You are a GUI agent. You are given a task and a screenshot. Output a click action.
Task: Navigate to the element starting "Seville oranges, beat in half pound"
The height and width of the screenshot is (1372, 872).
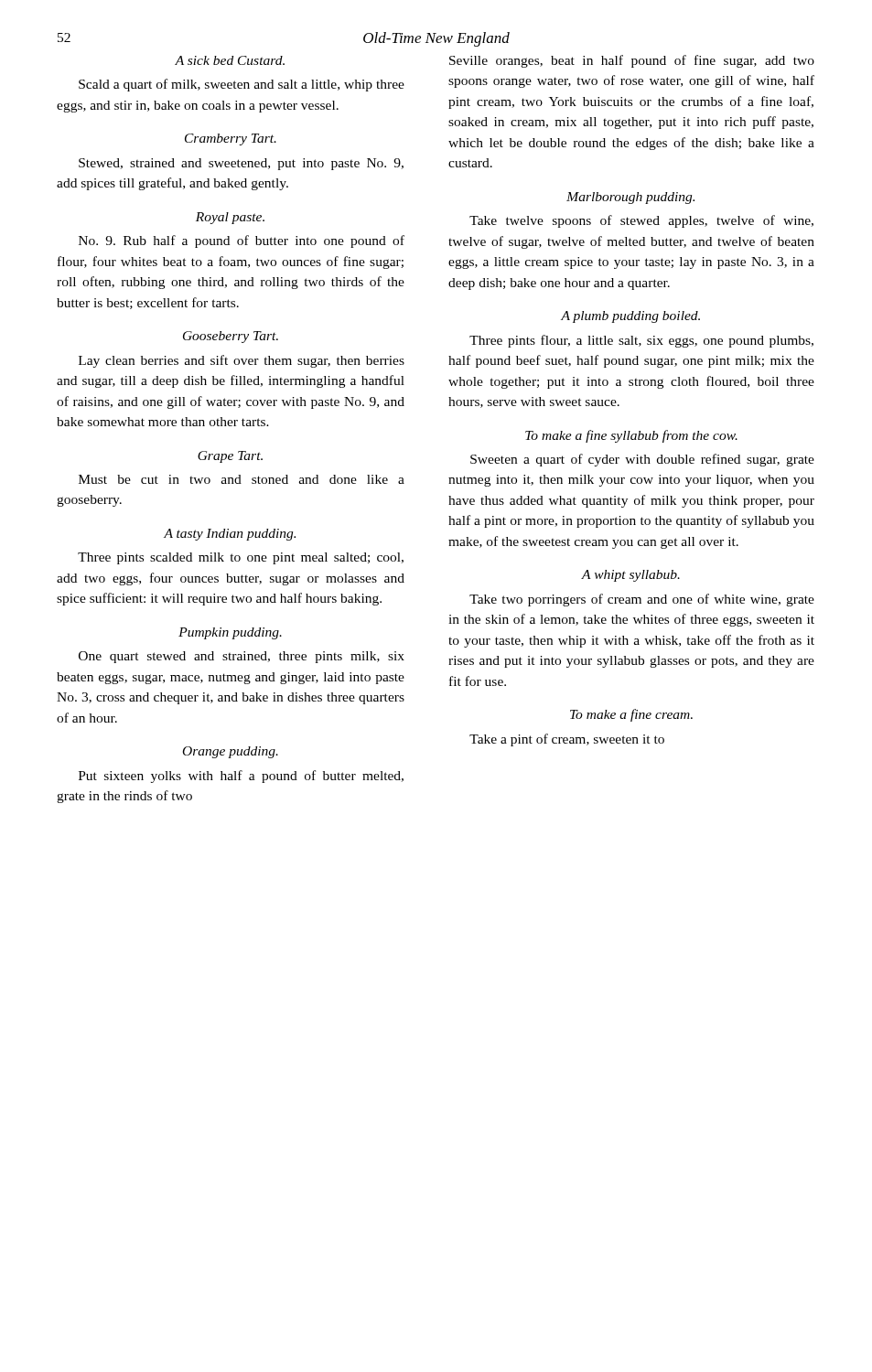click(631, 112)
